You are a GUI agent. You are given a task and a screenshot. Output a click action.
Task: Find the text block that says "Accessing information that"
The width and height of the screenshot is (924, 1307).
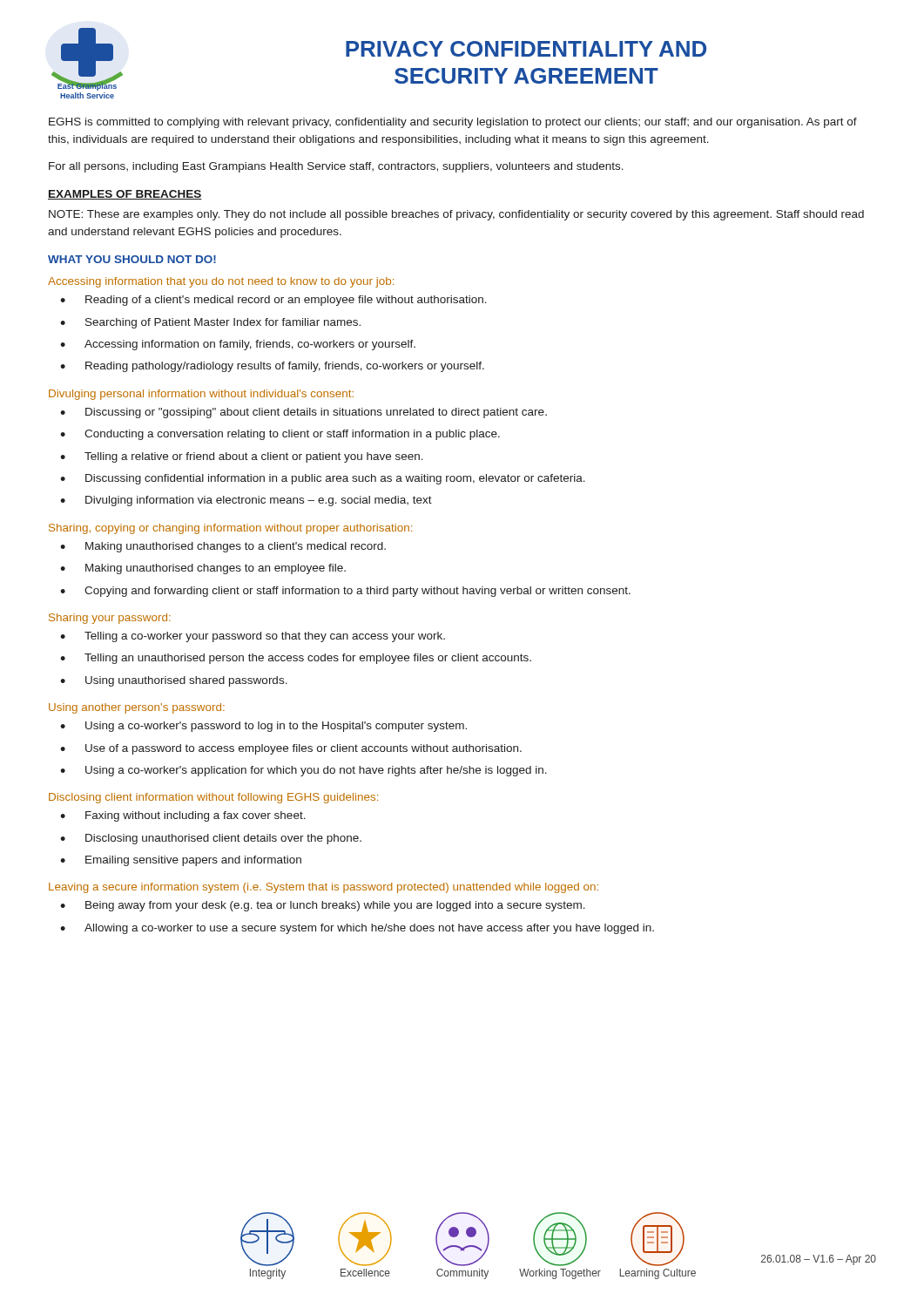(x=221, y=282)
